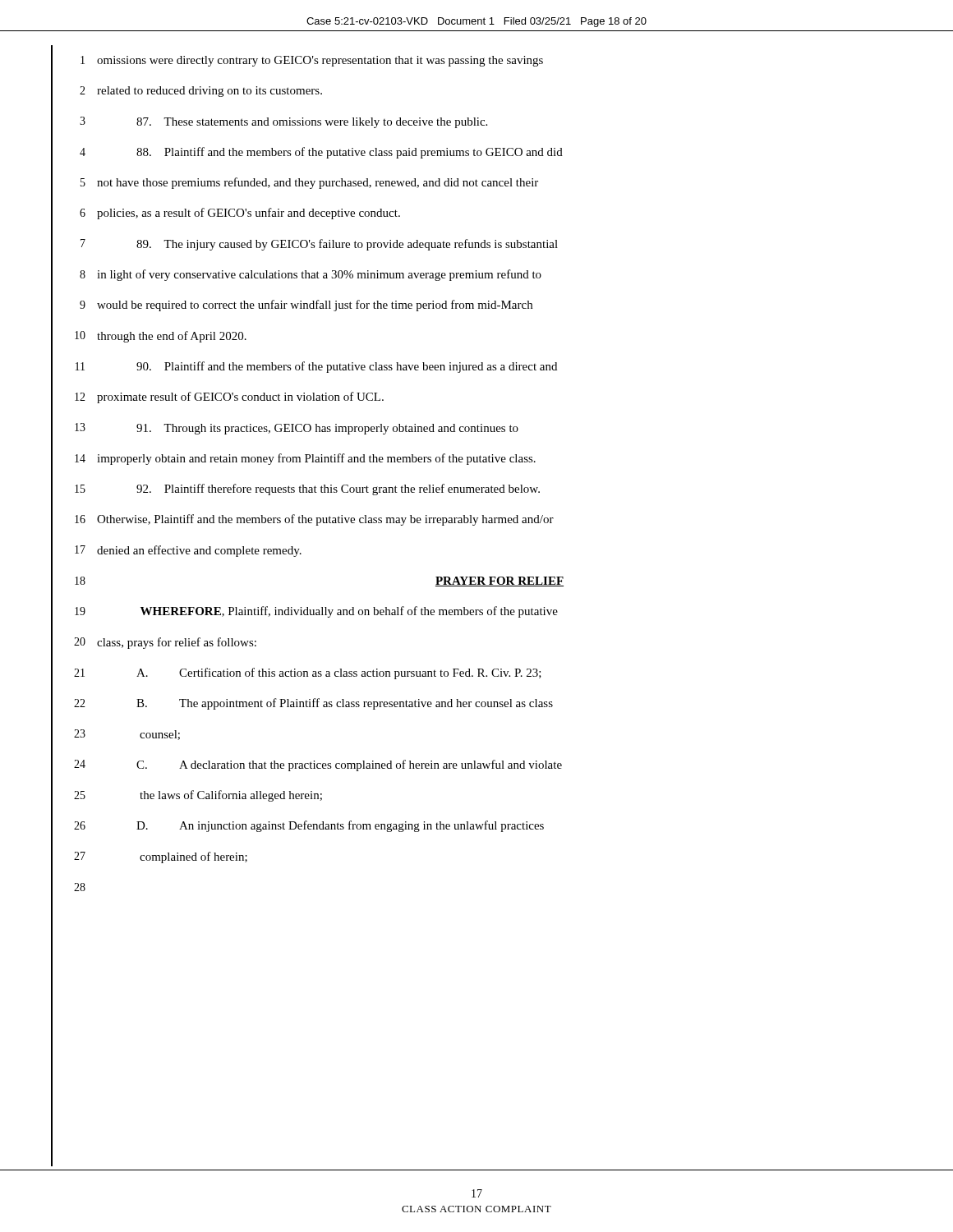Select the text block that reads "These statements and omissions were likely to"

click(x=312, y=121)
